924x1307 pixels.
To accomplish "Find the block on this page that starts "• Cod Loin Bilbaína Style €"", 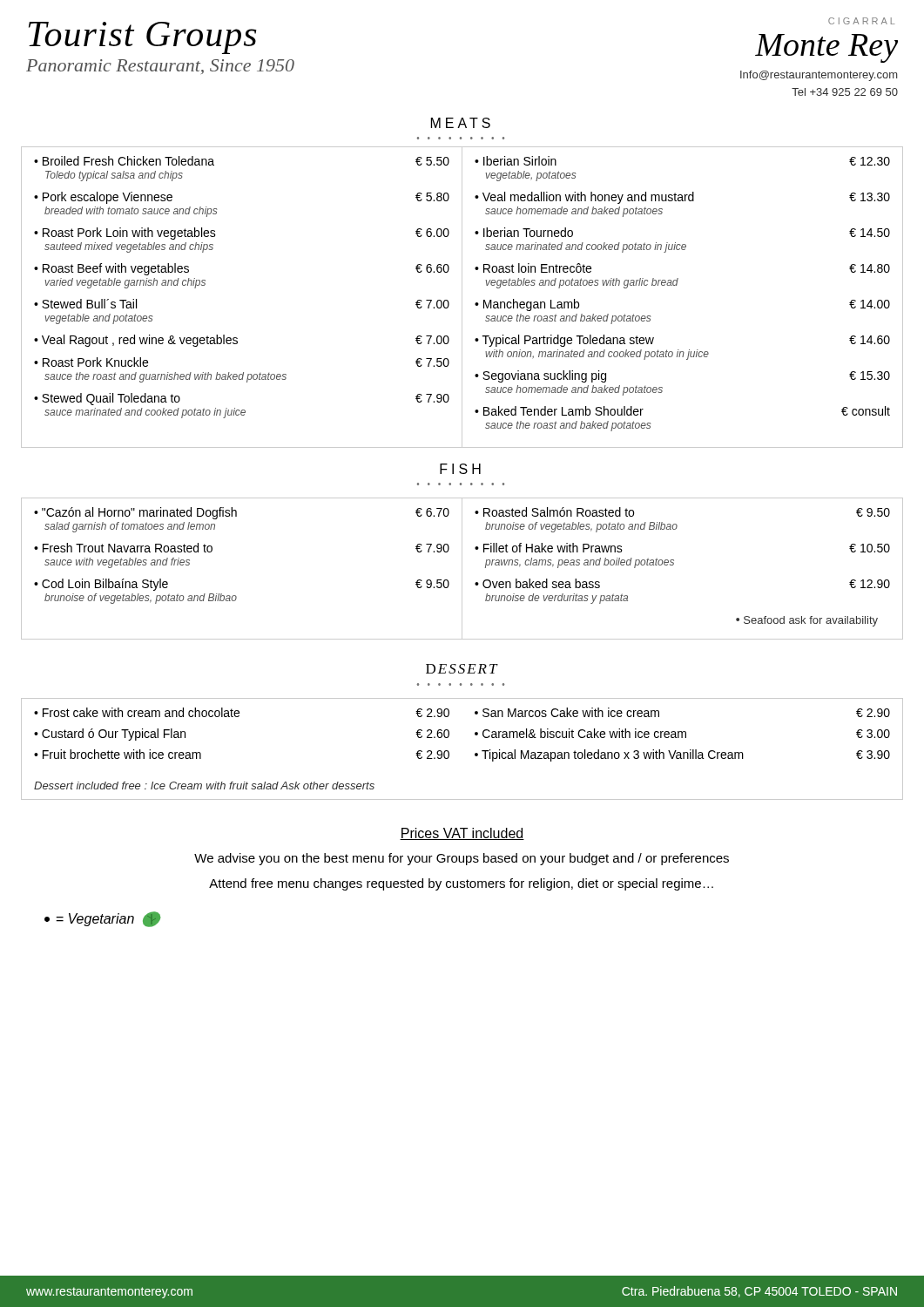I will (x=242, y=590).
